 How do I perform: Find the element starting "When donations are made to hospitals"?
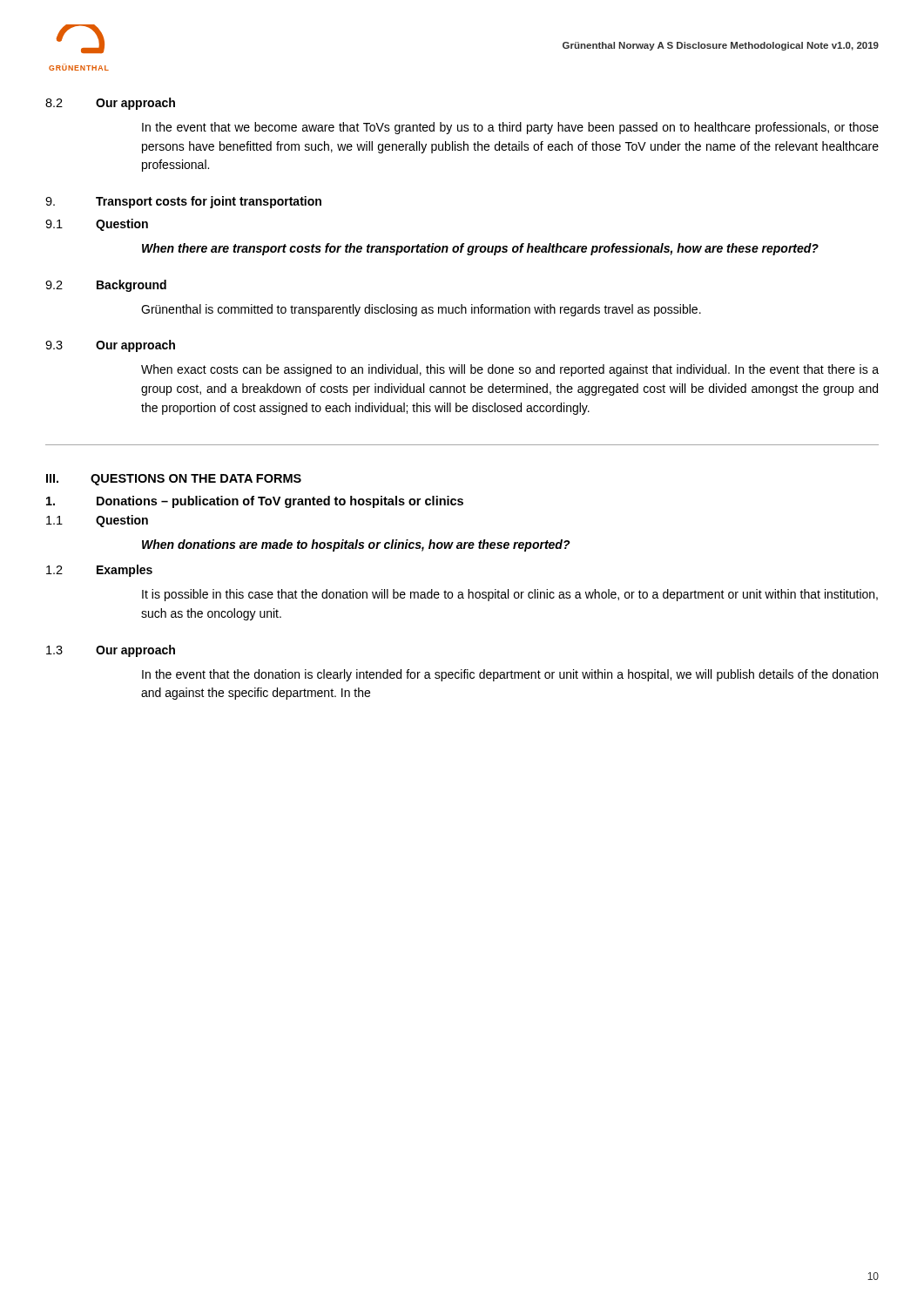(x=356, y=544)
